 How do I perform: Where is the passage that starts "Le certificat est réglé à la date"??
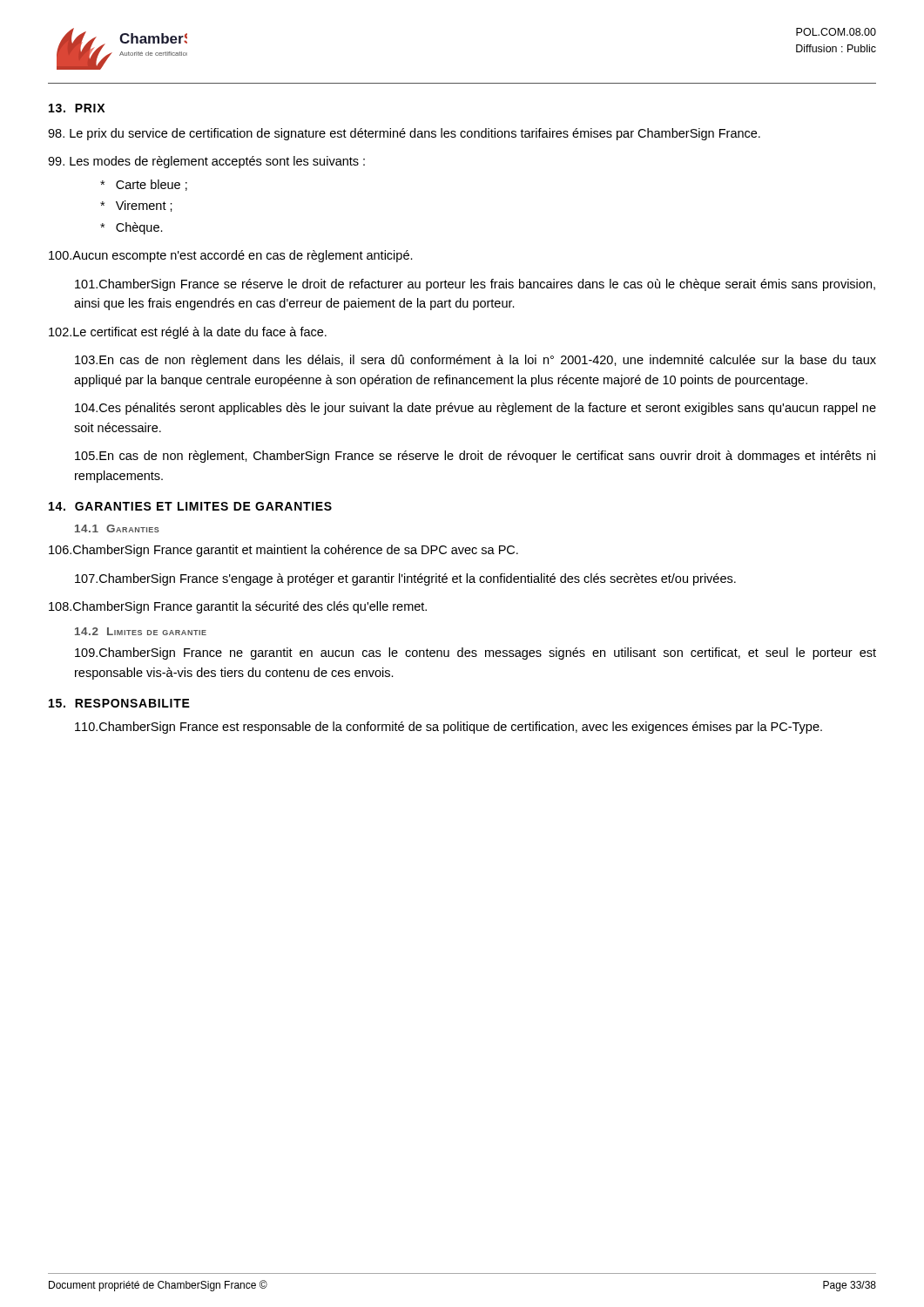[x=188, y=332]
